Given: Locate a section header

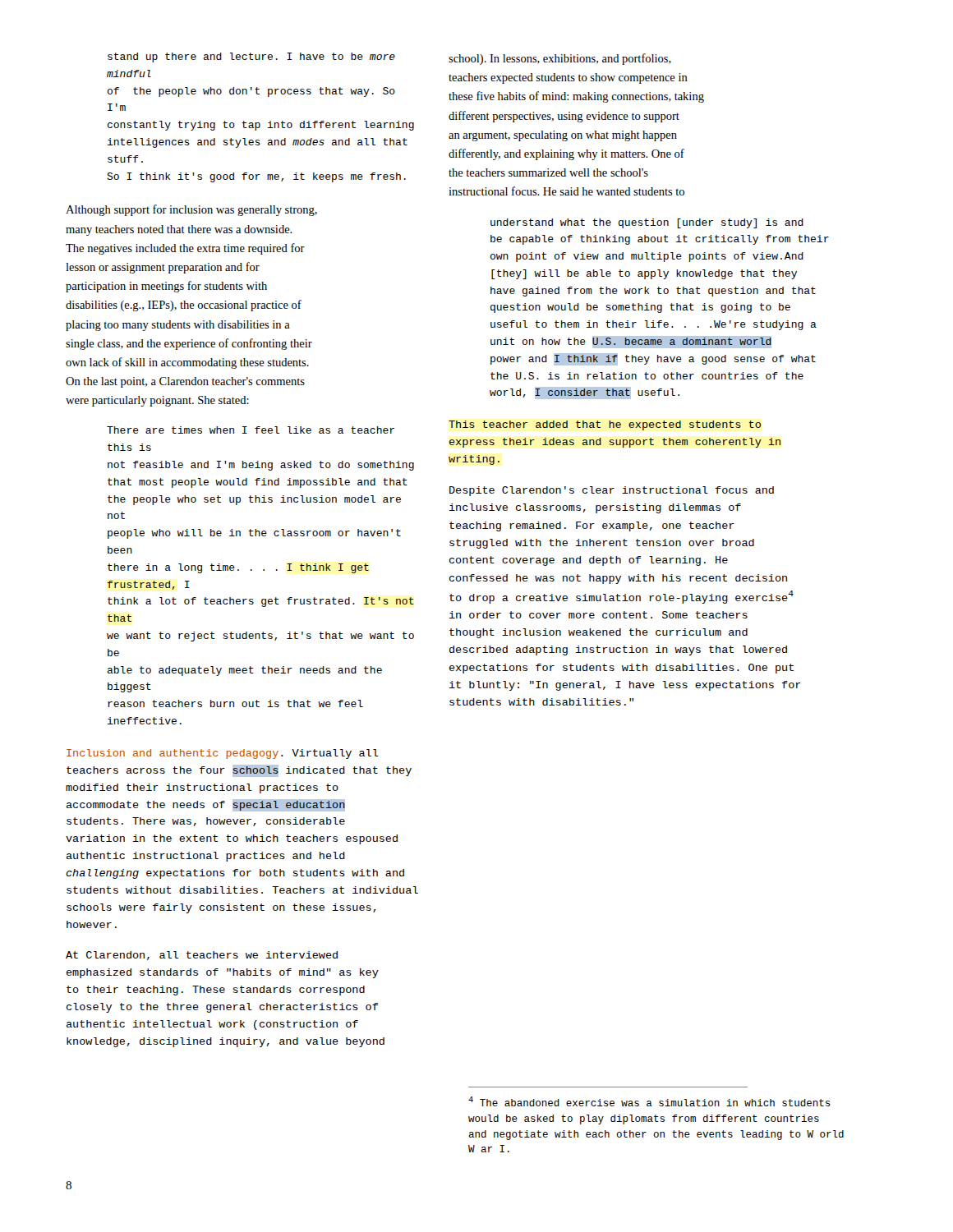Looking at the screenshot, I should [x=242, y=839].
